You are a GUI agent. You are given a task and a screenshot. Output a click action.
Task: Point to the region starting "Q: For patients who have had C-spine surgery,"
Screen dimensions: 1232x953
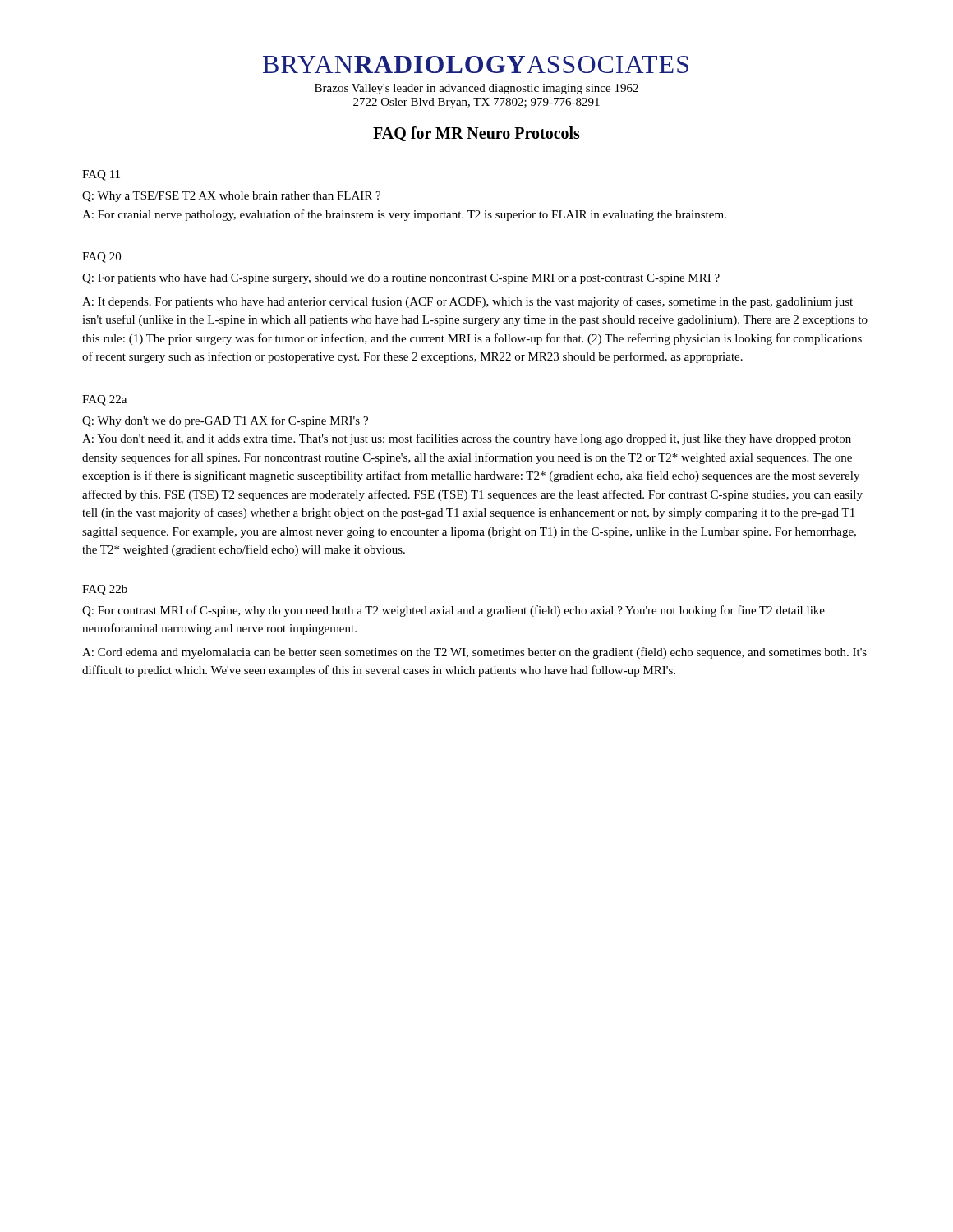click(476, 317)
